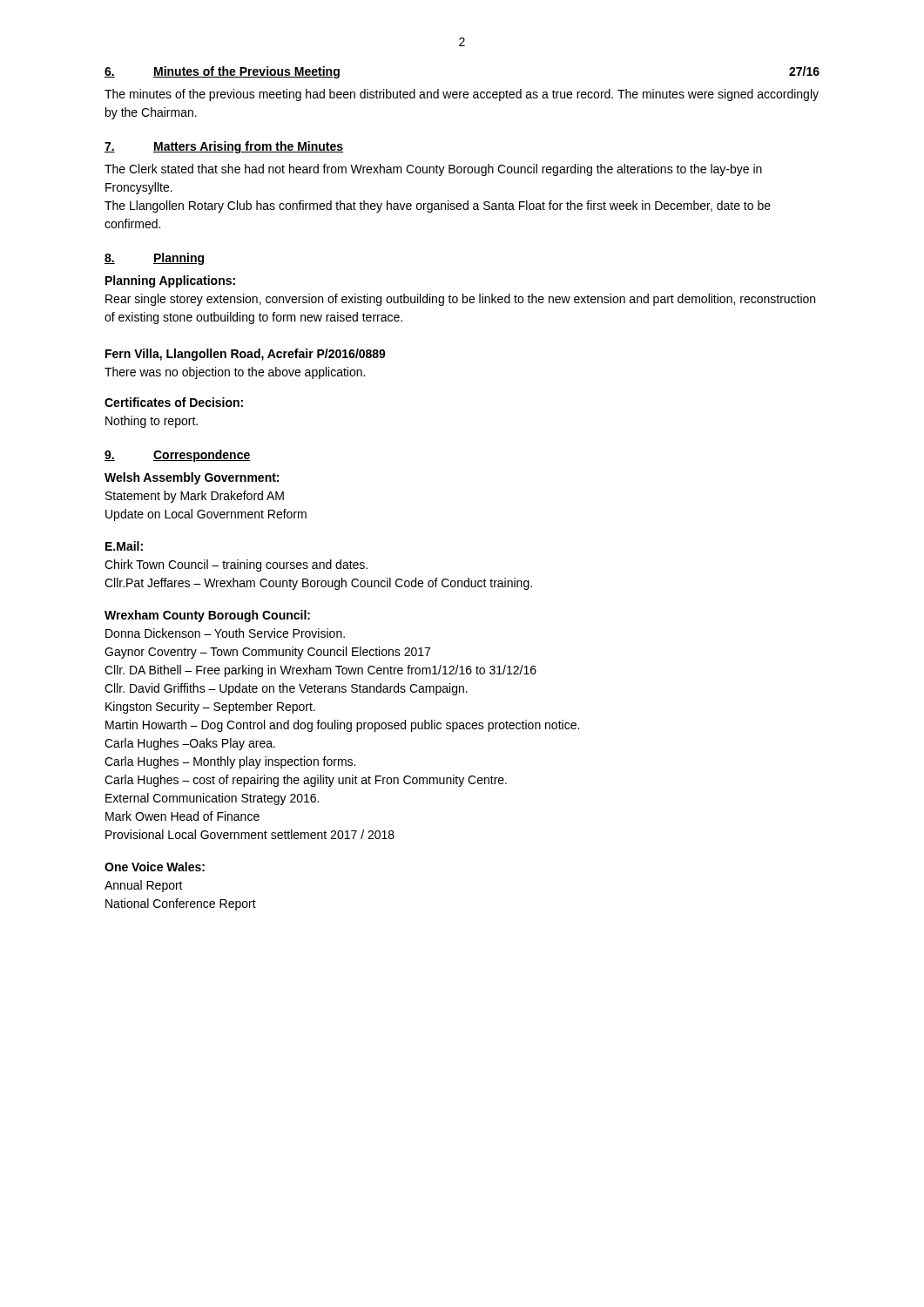This screenshot has width=924, height=1307.
Task: Click on the block starting "One Voice Wales: Annual Report National Conference Report"
Action: [180, 885]
